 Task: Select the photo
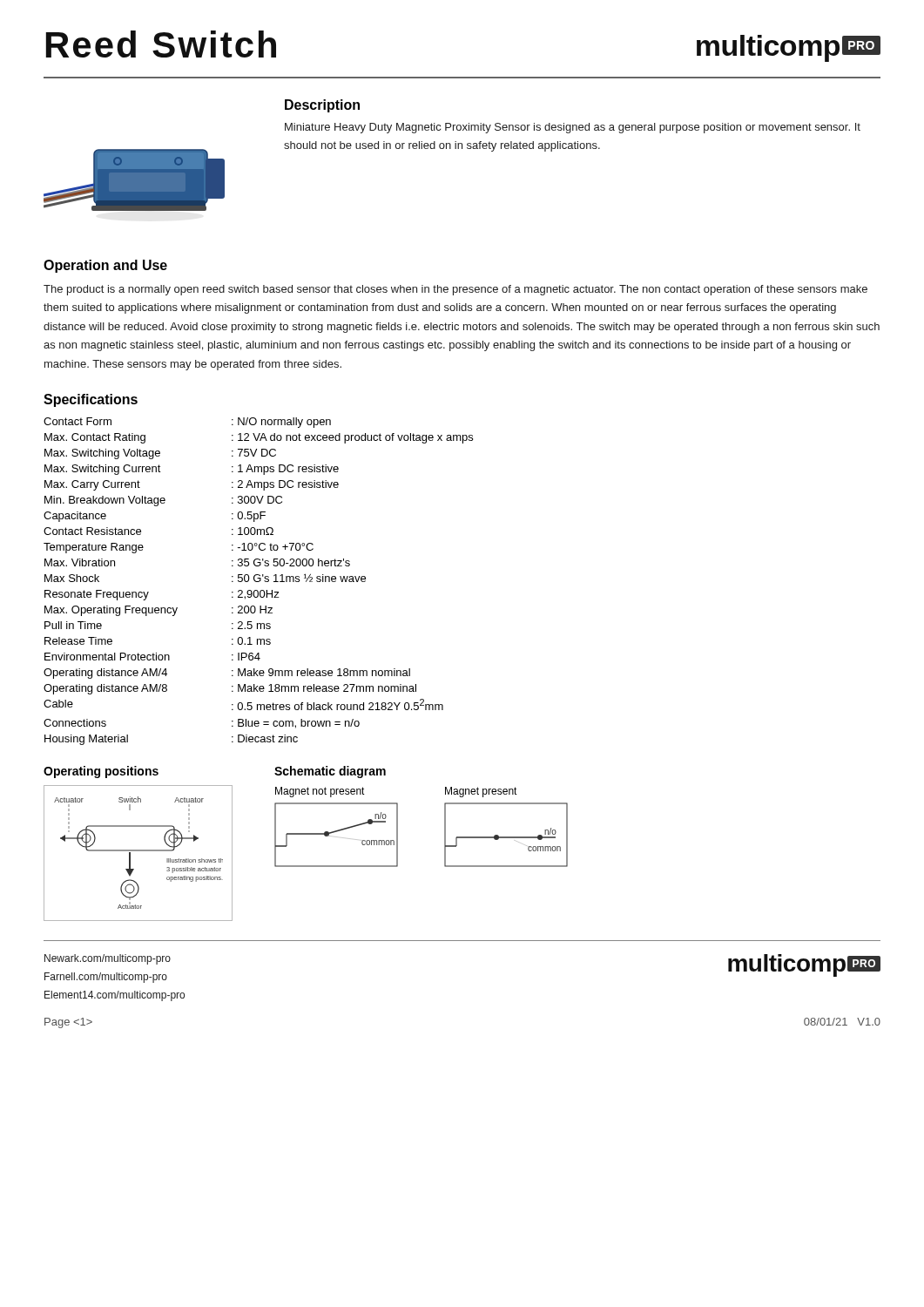(148, 166)
